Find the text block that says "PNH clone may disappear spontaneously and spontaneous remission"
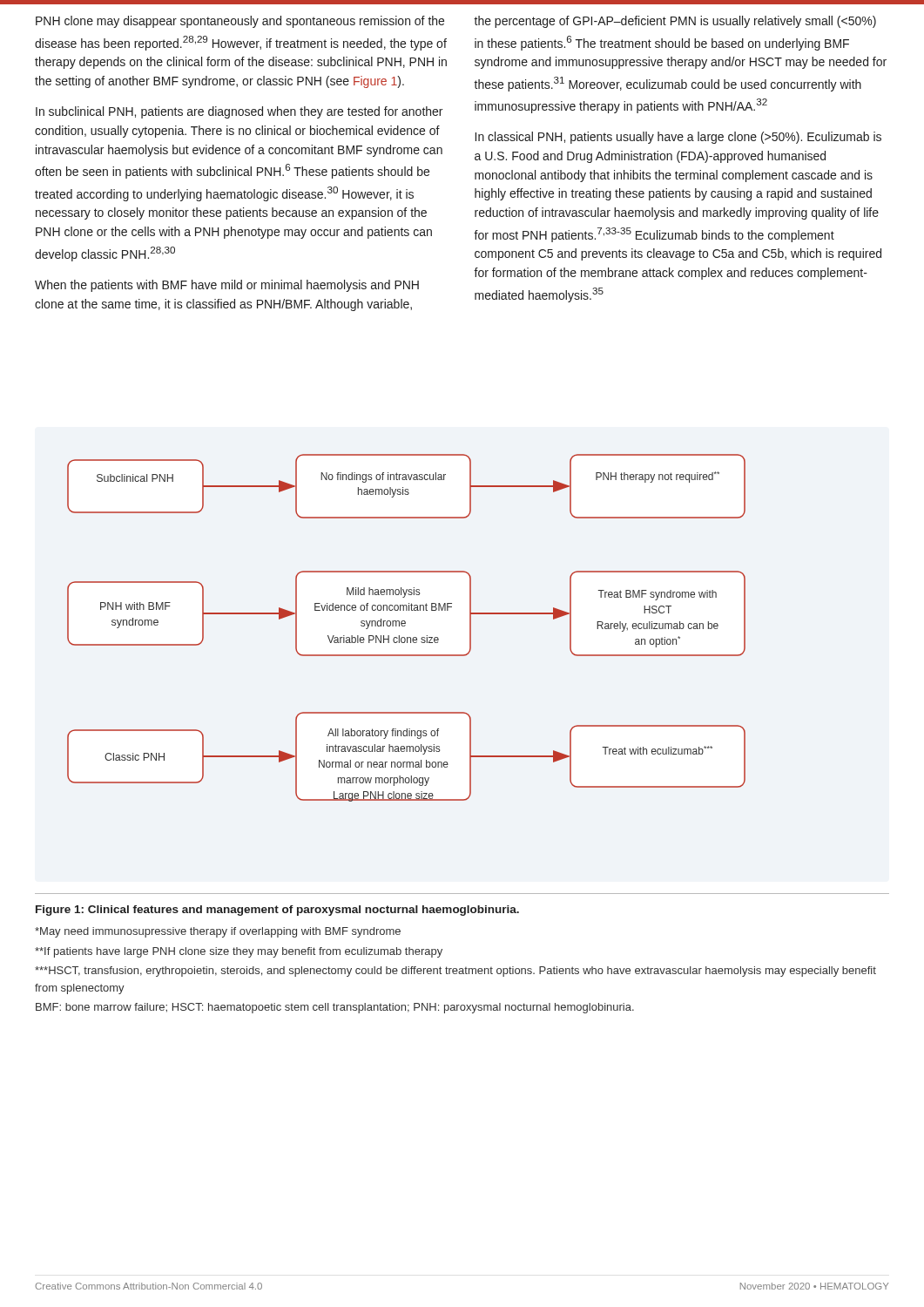This screenshot has width=924, height=1307. (x=242, y=163)
